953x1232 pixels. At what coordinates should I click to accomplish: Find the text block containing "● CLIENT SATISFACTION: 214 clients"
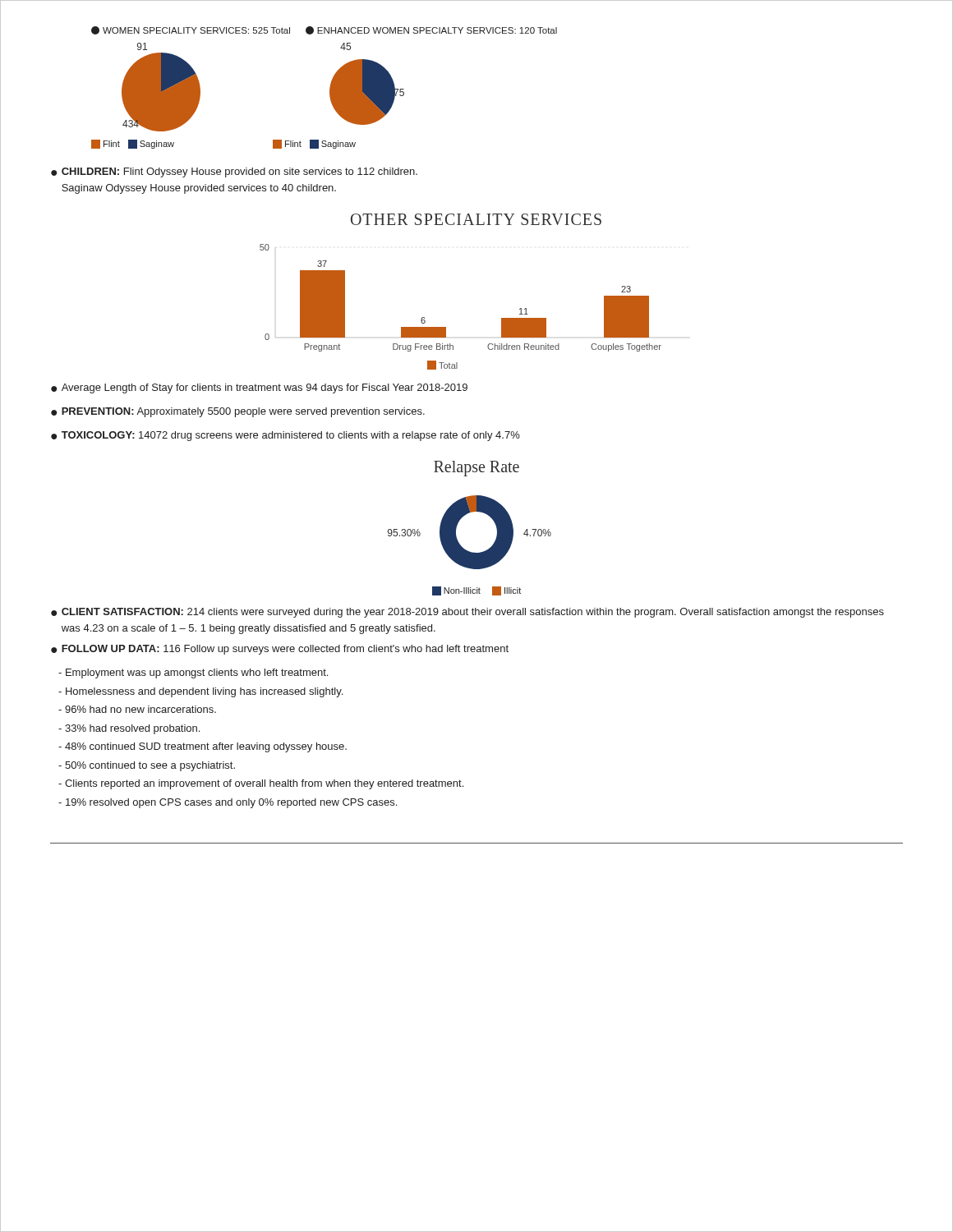476,620
